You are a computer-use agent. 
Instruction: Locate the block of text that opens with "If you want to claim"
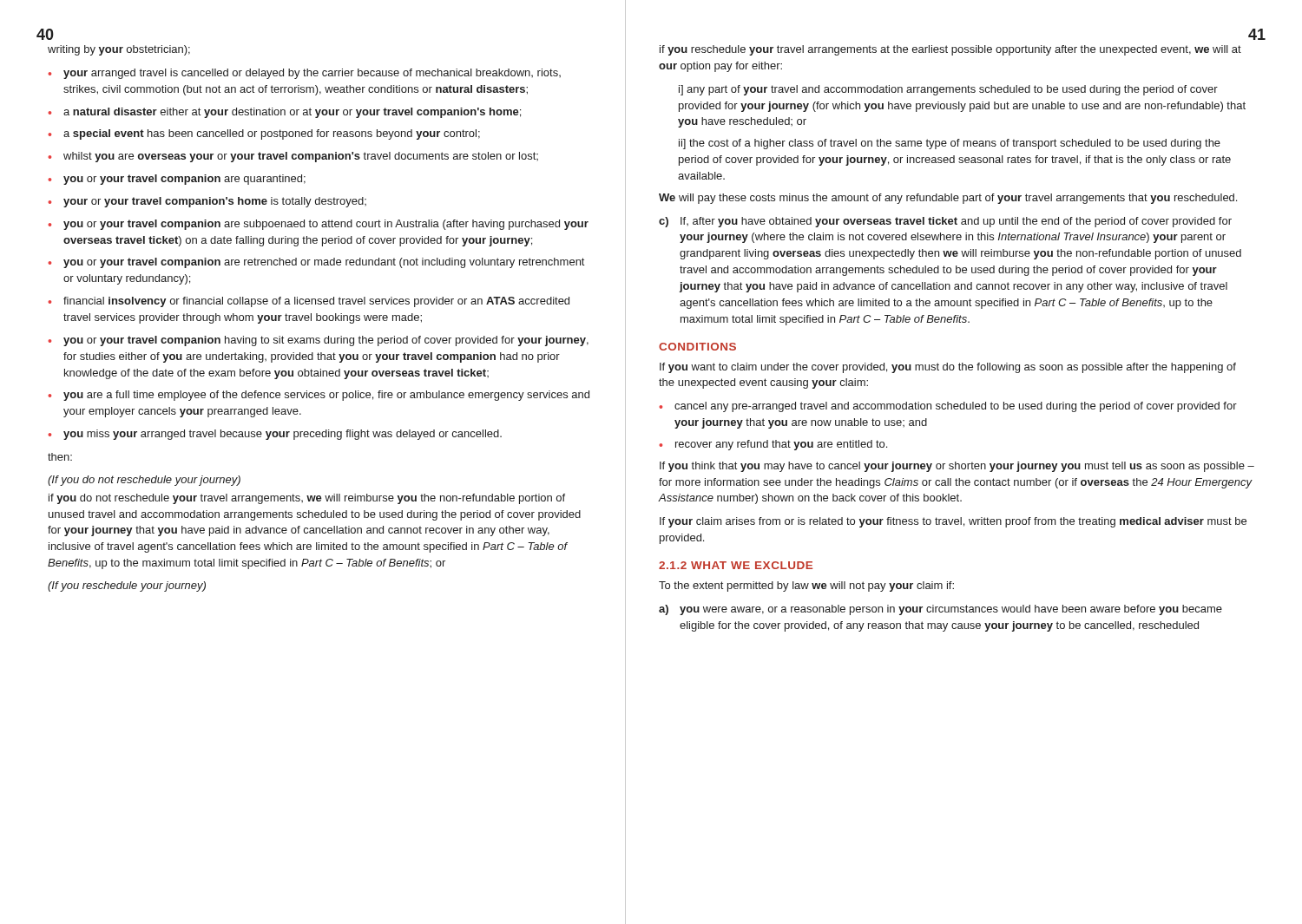click(x=947, y=374)
